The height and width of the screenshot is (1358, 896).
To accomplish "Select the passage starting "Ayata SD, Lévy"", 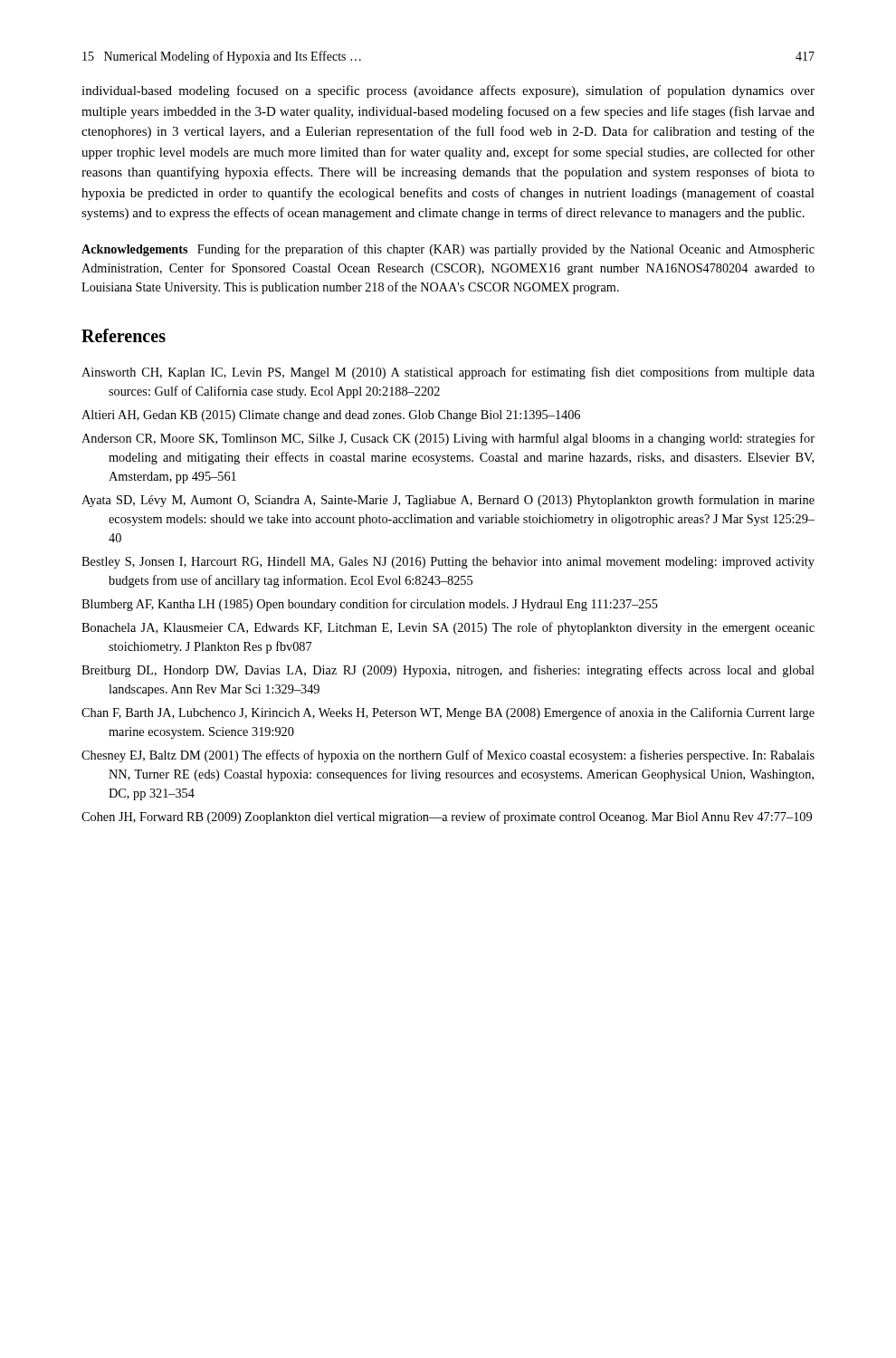I will [x=448, y=518].
